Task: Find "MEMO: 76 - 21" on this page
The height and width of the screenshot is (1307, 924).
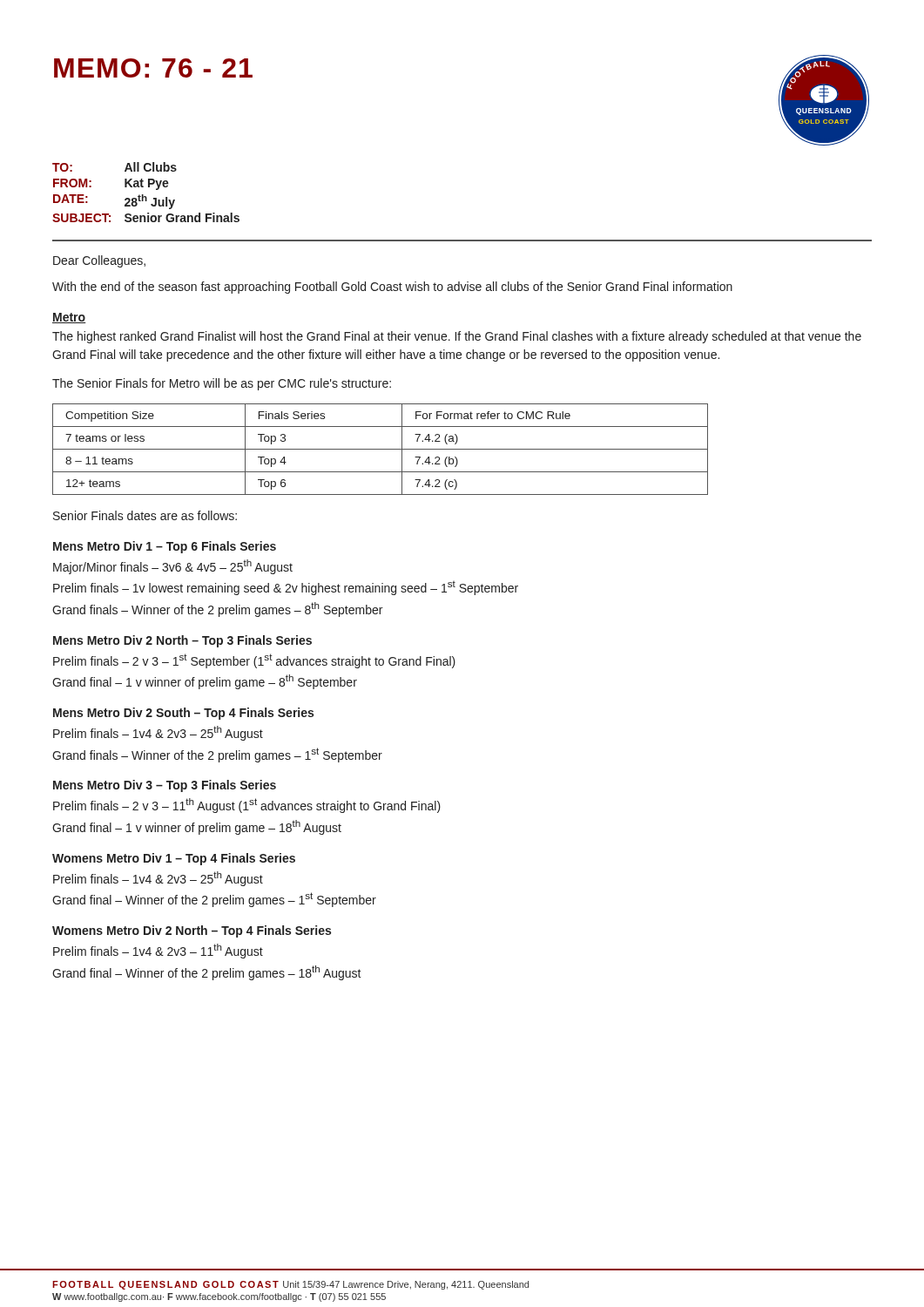Action: point(153,68)
